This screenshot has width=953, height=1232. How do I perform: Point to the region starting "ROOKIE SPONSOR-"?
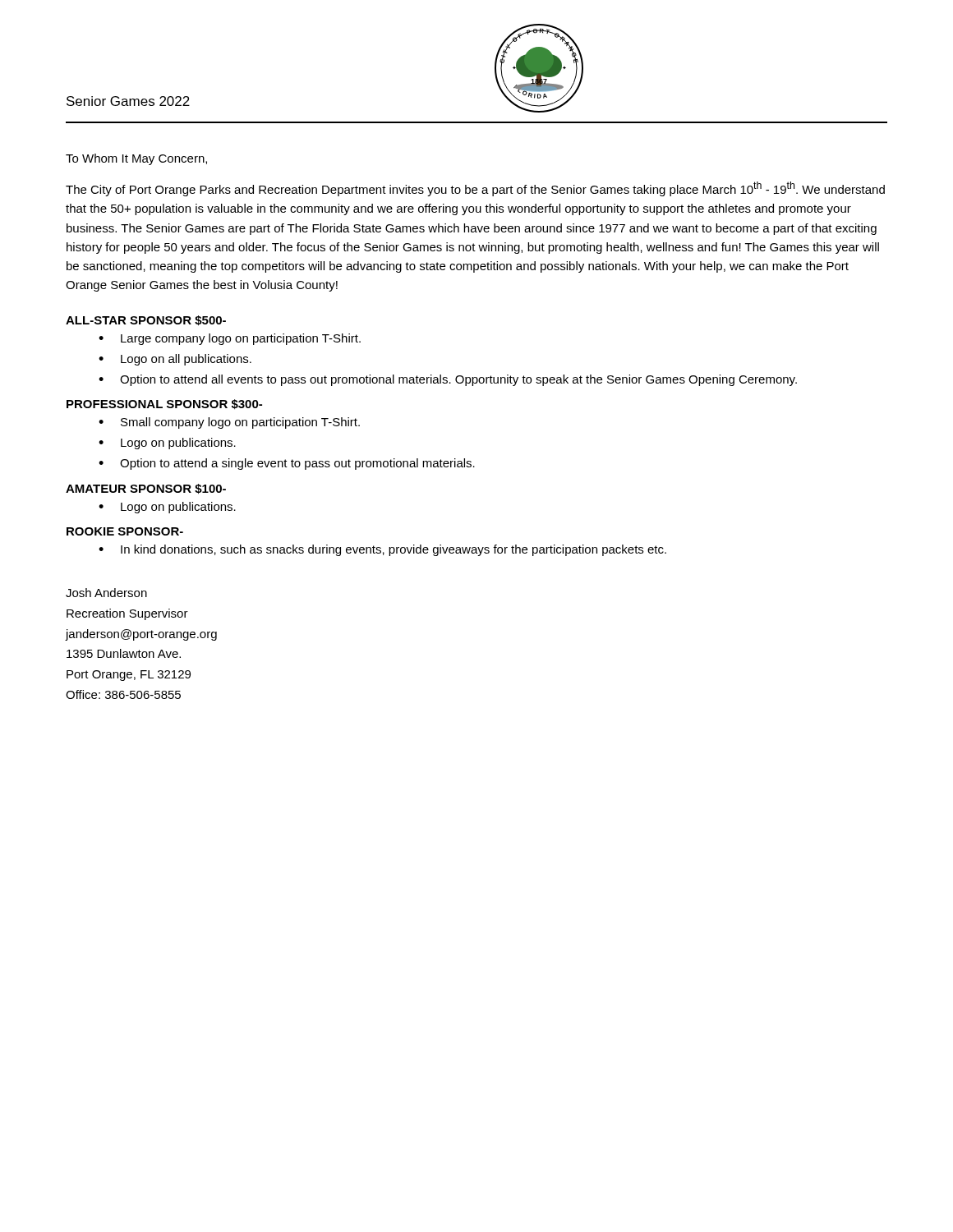coord(125,531)
